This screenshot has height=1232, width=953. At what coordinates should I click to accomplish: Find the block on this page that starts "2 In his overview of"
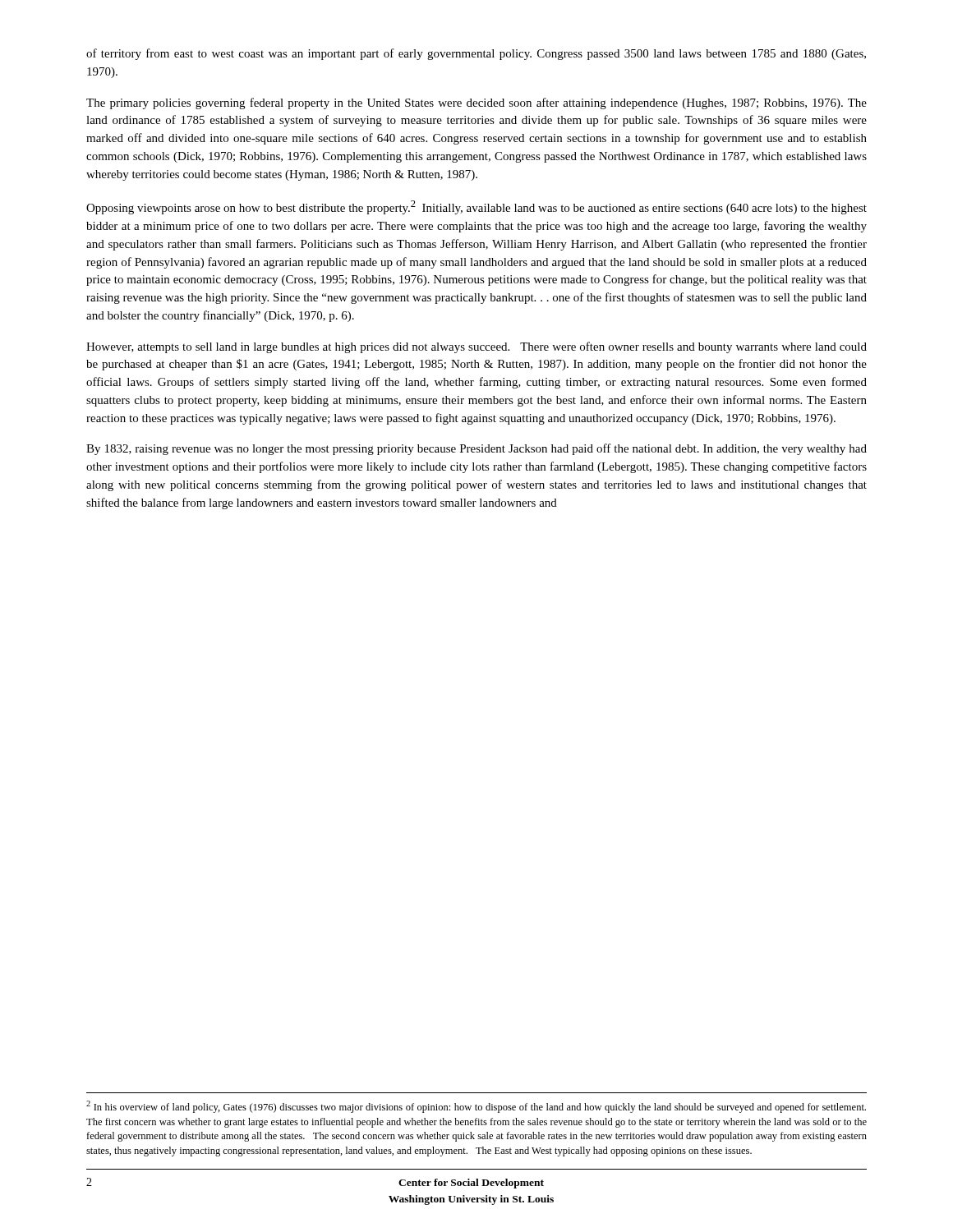[x=476, y=1127]
